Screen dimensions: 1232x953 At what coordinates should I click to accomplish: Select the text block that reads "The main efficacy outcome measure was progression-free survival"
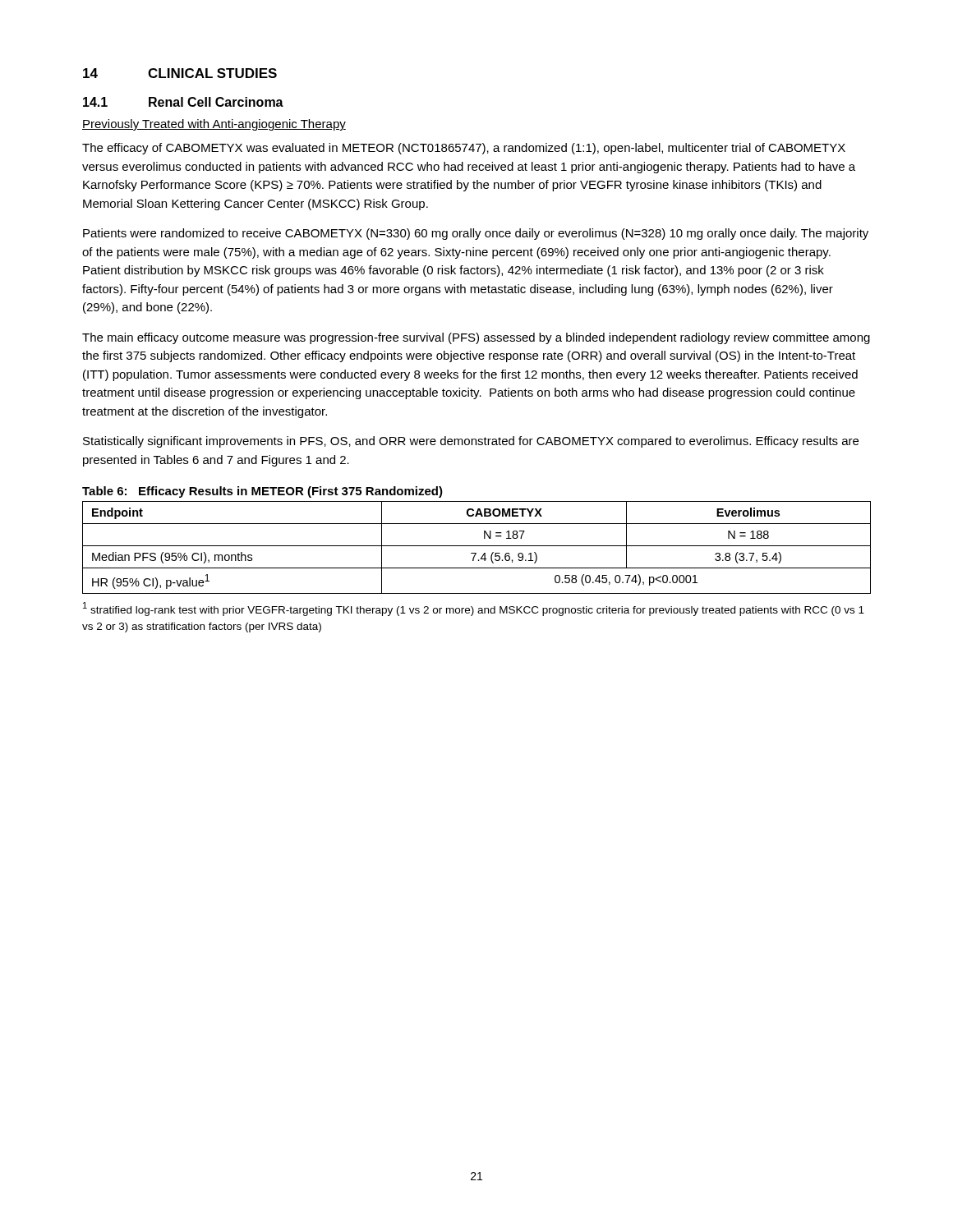476,374
